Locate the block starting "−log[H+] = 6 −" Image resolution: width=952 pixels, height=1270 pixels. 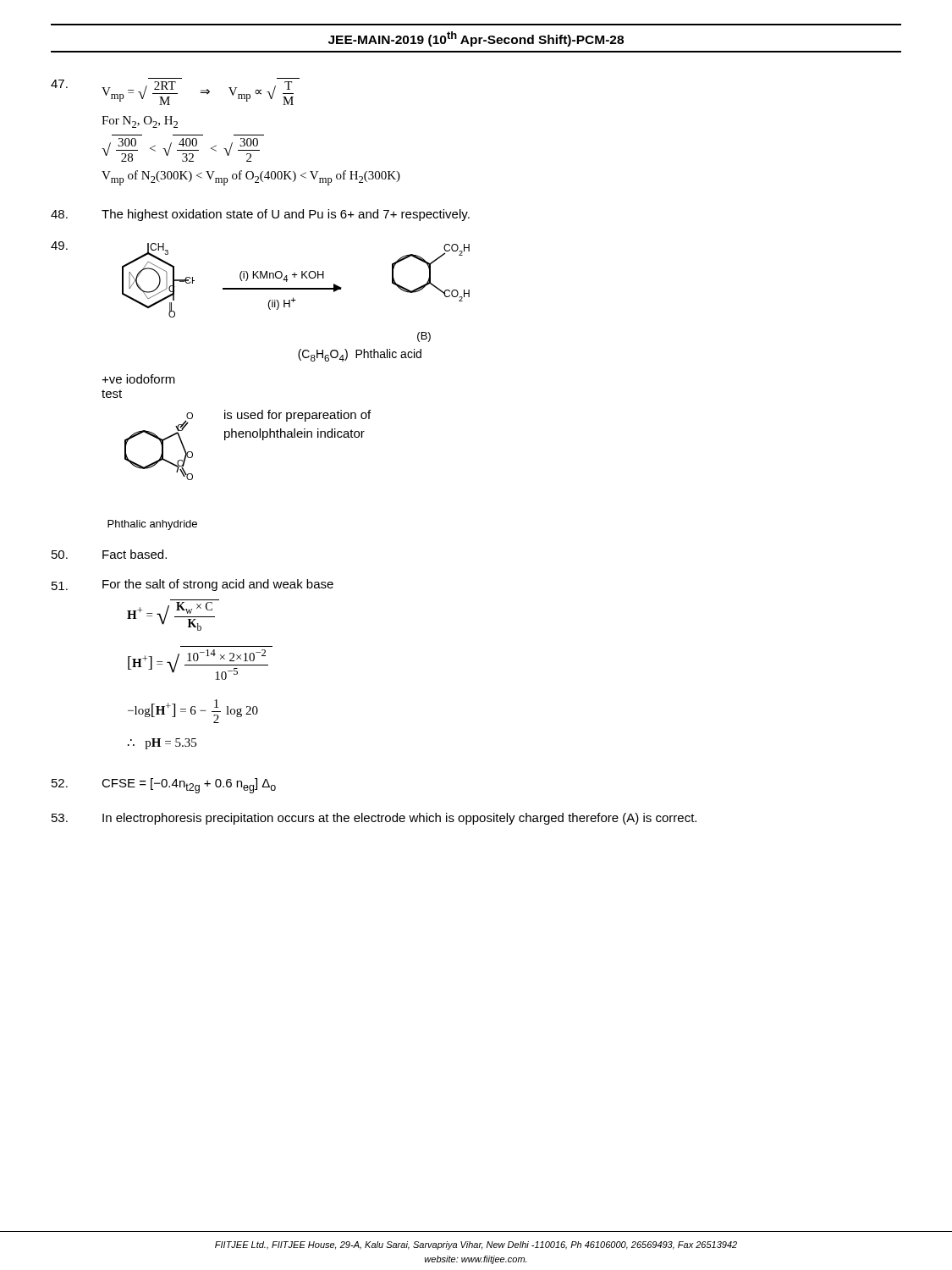[x=192, y=712]
